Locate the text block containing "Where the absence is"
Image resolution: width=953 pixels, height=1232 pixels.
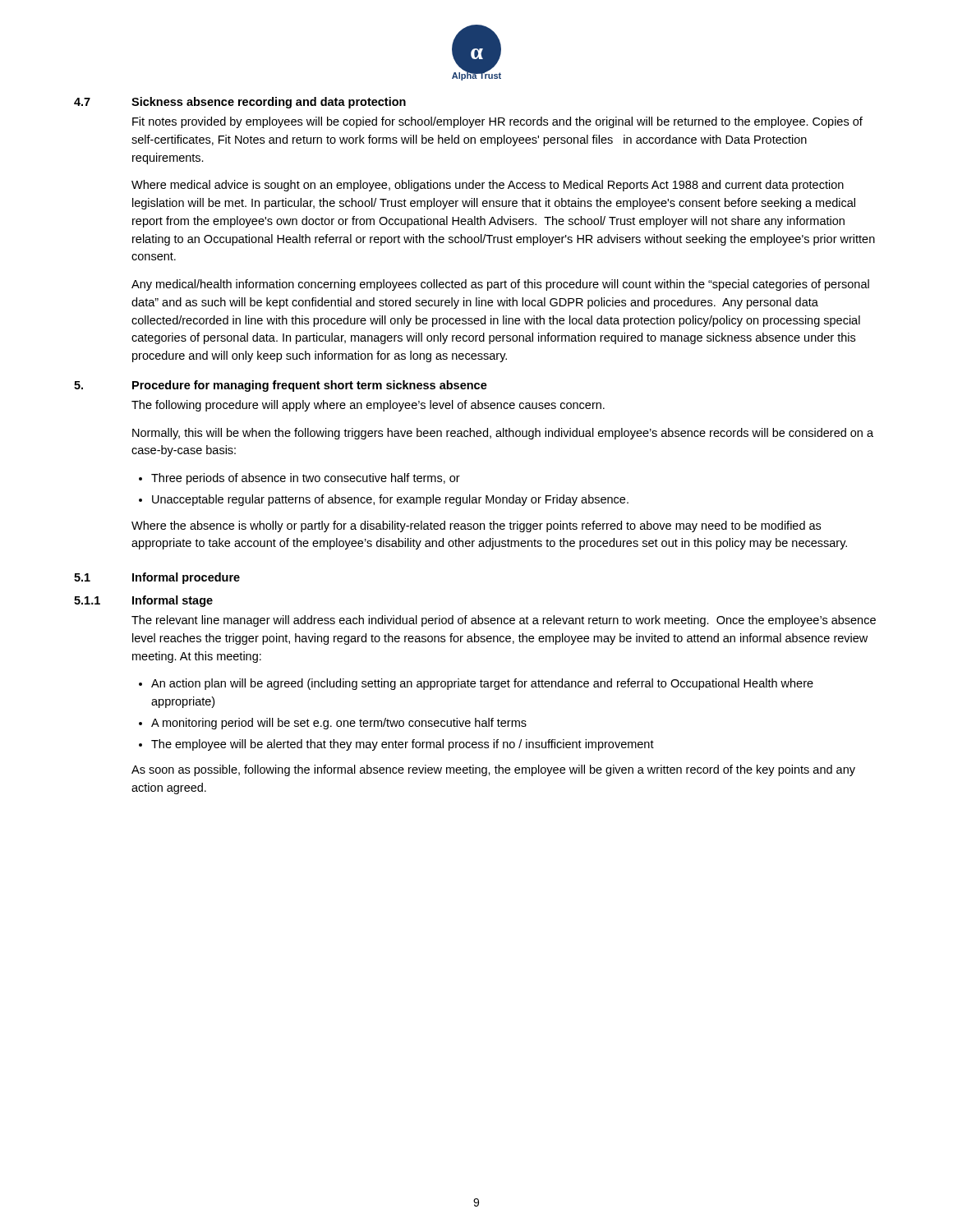coord(505,535)
